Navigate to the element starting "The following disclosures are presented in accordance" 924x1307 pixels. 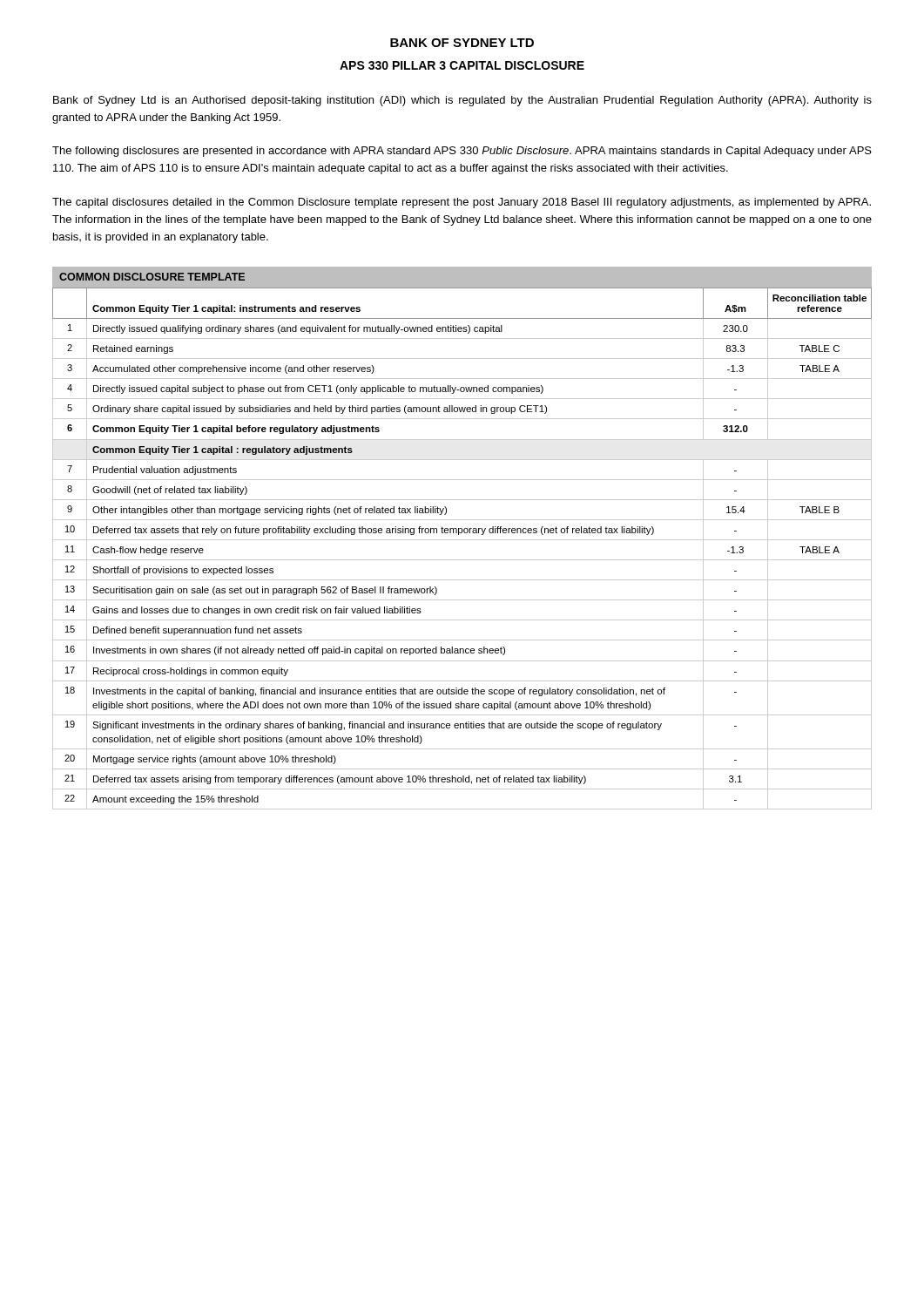(x=462, y=159)
